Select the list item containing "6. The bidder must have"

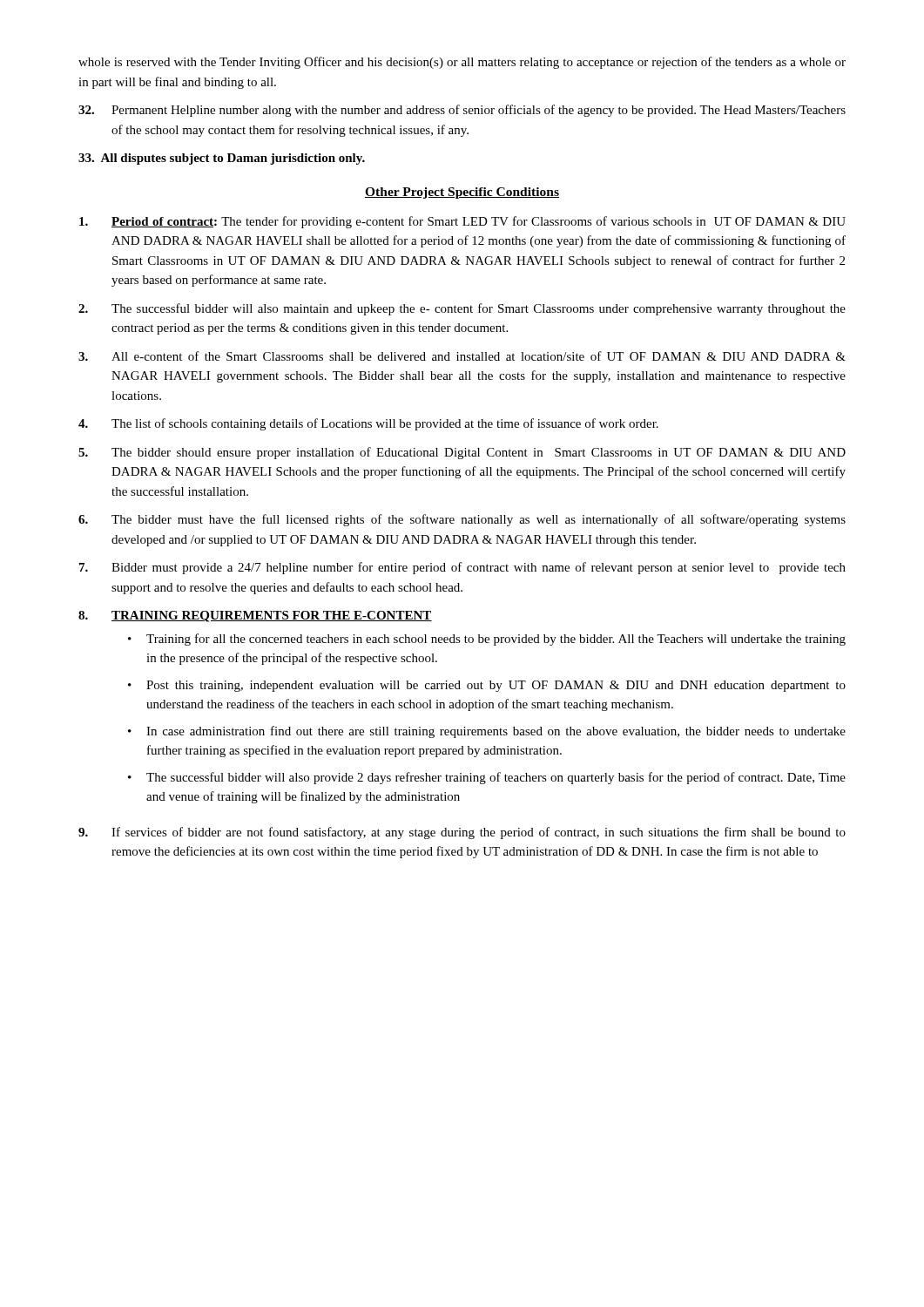(x=462, y=529)
